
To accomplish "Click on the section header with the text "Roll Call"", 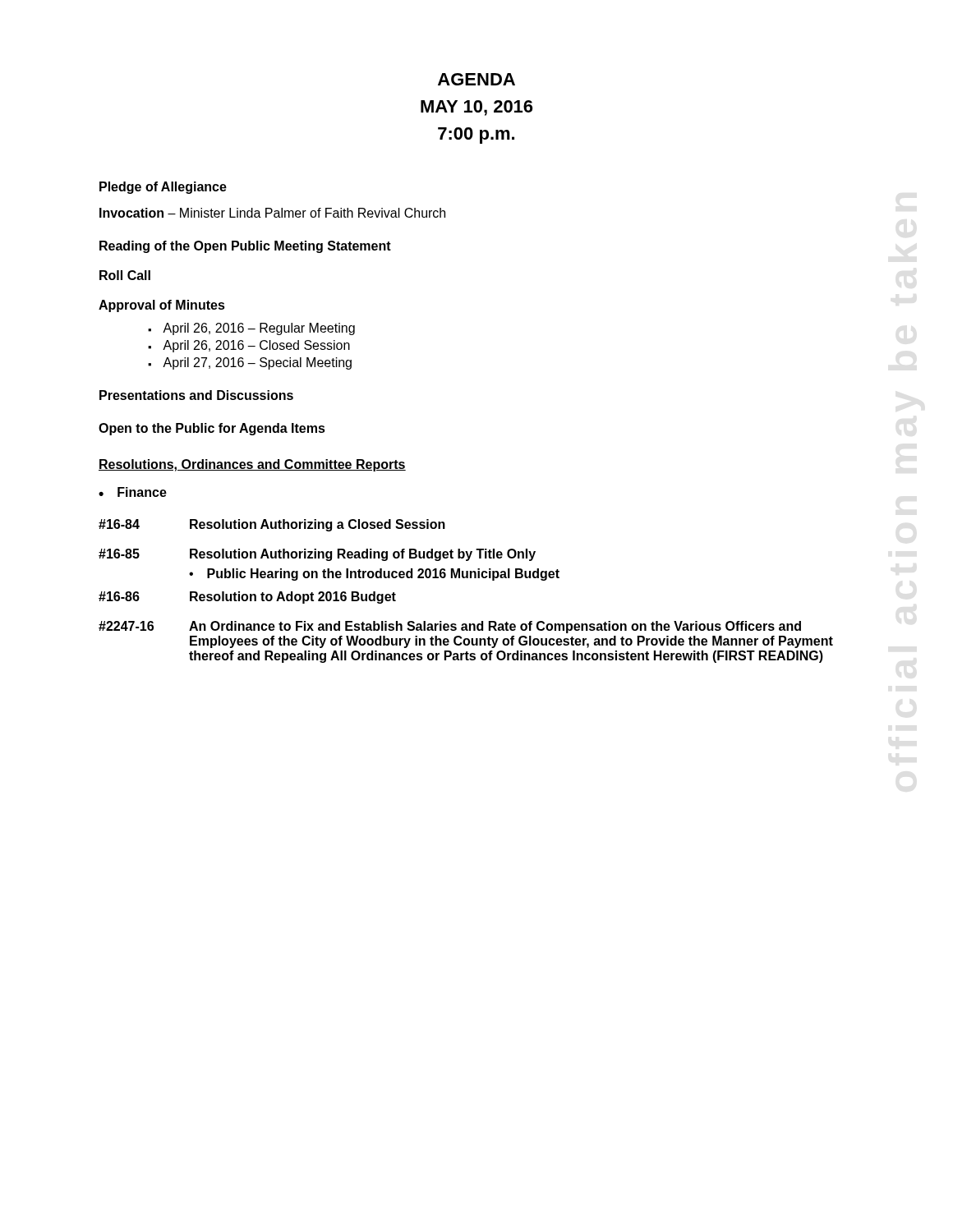I will coord(125,276).
